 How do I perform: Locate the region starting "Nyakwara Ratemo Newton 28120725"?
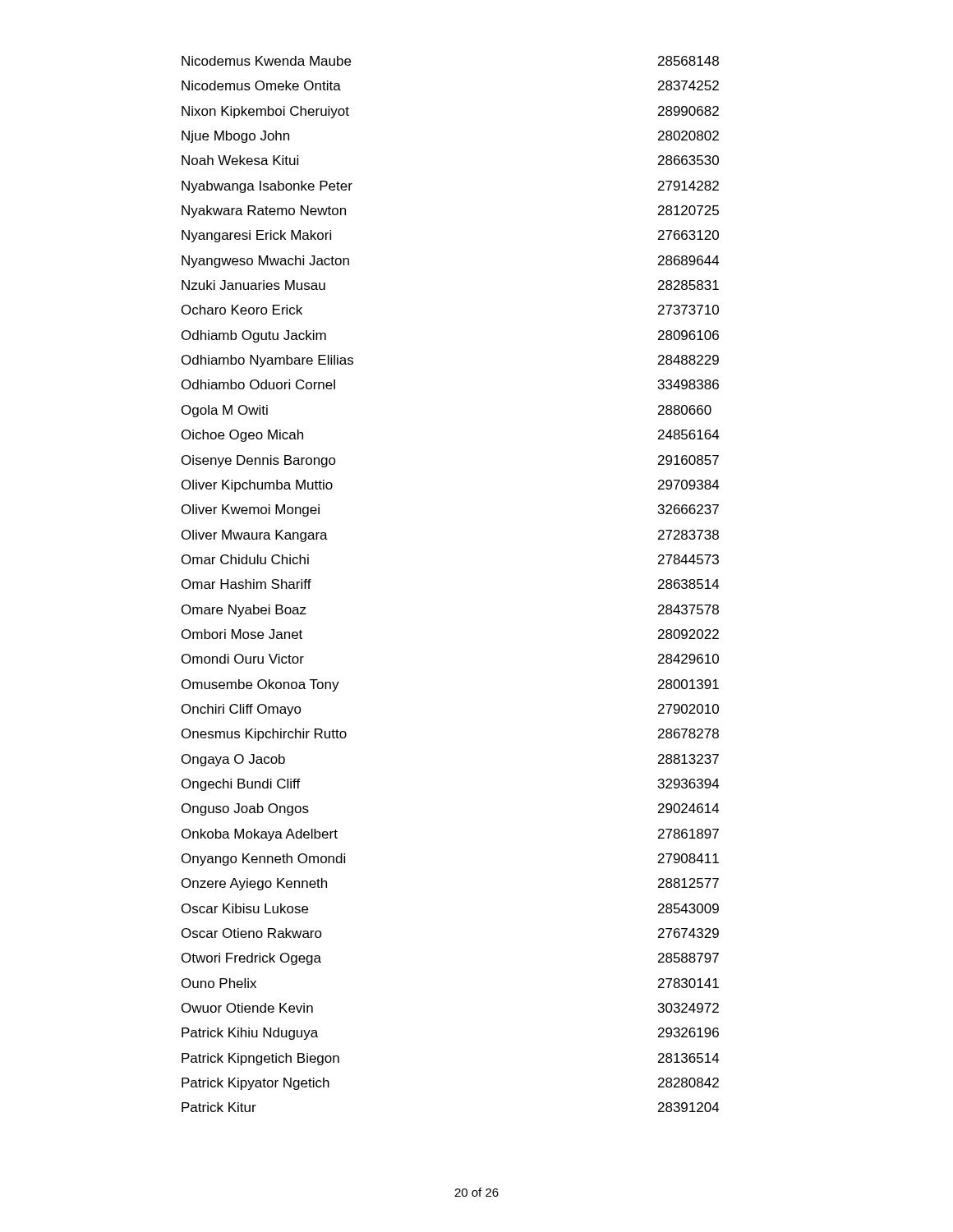pyautogui.click(x=267, y=211)
